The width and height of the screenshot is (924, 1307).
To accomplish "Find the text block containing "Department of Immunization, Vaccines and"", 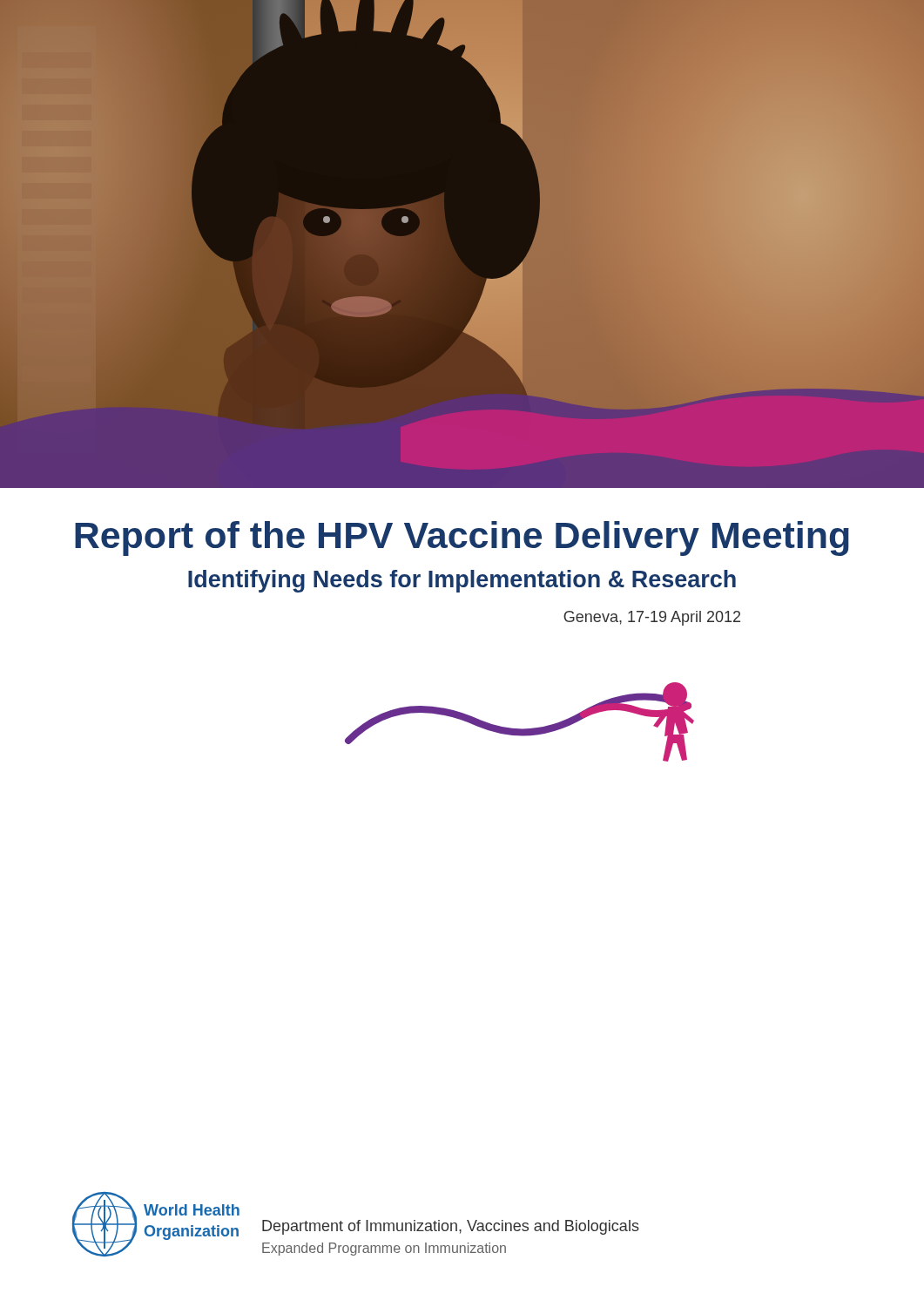I will (450, 1237).
